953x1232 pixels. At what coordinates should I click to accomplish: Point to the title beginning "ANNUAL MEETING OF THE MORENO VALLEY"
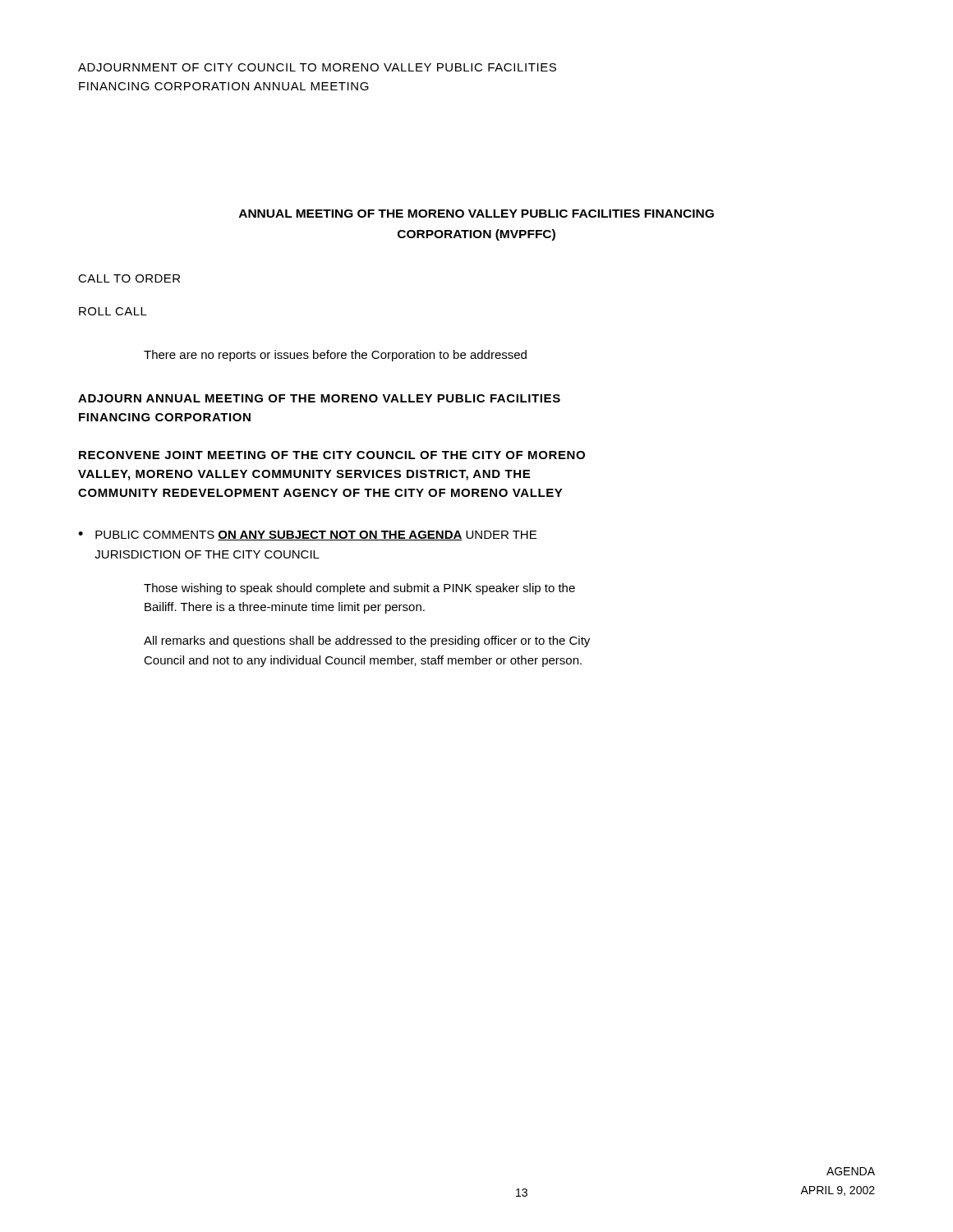point(476,223)
